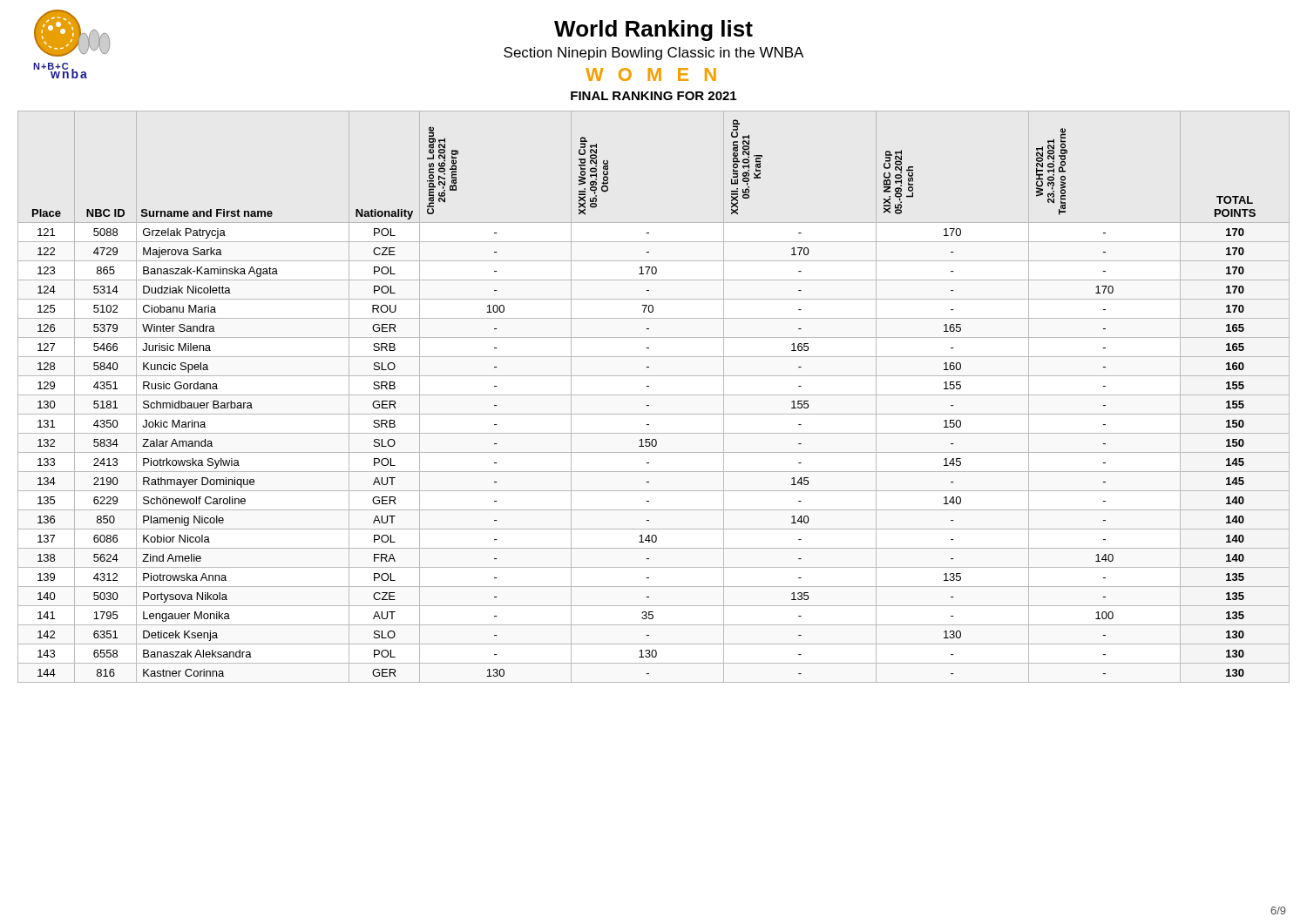Image resolution: width=1307 pixels, height=924 pixels.
Task: Navigate to the text starting "World Ranking list"
Action: point(654,29)
